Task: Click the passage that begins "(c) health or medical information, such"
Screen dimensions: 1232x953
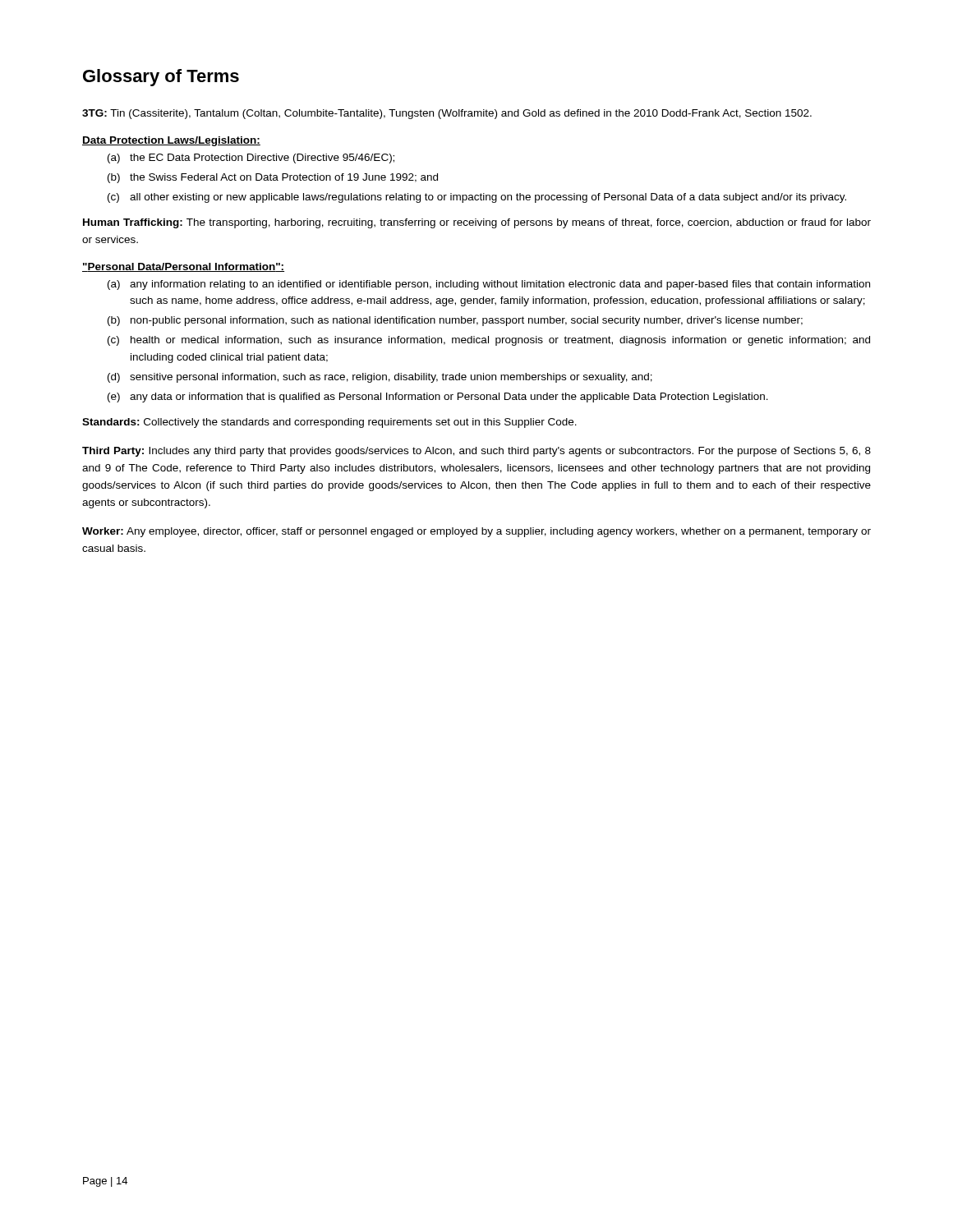Action: click(489, 349)
